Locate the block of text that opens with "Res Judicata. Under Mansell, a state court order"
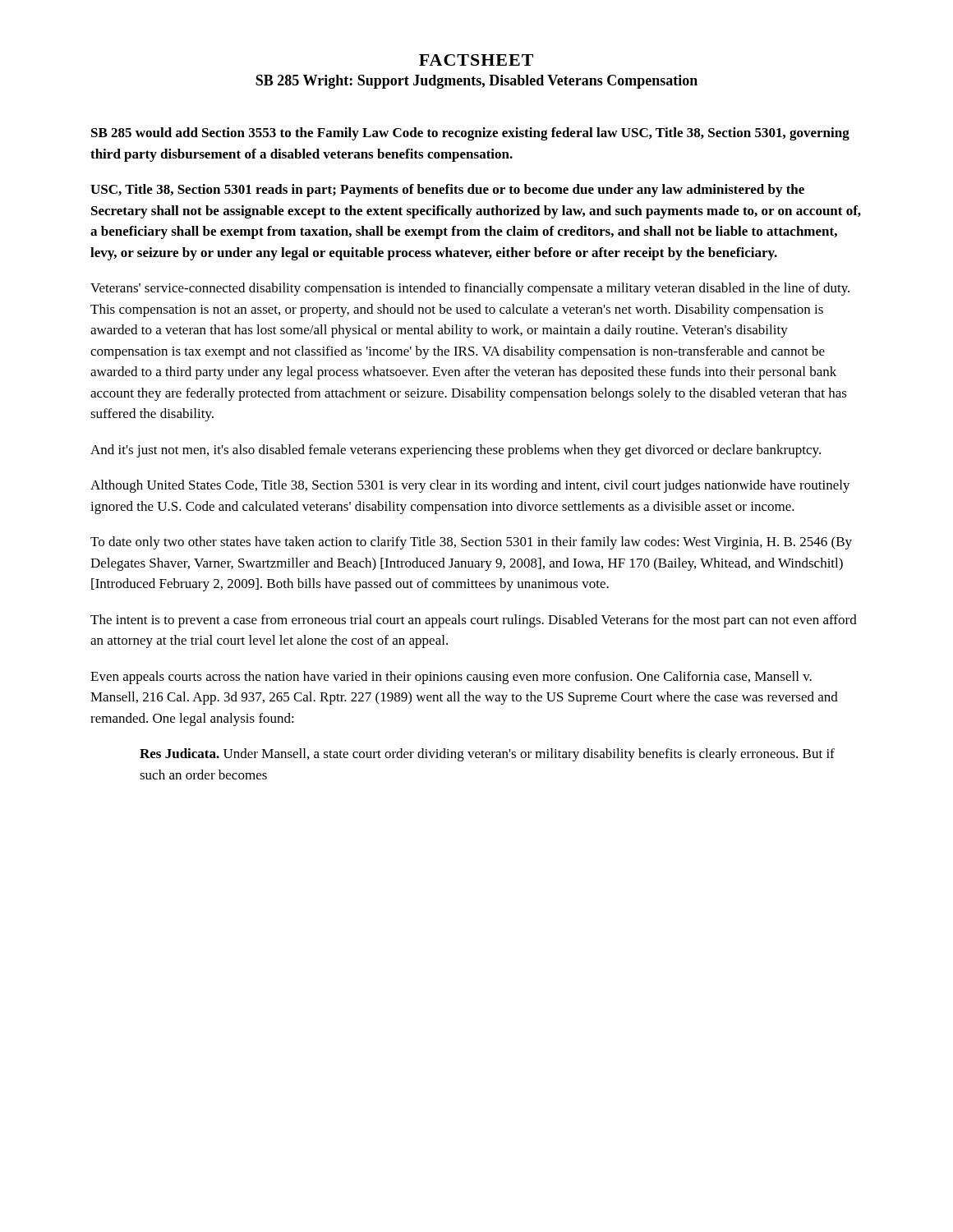Screen dimensions: 1232x953 [x=487, y=764]
